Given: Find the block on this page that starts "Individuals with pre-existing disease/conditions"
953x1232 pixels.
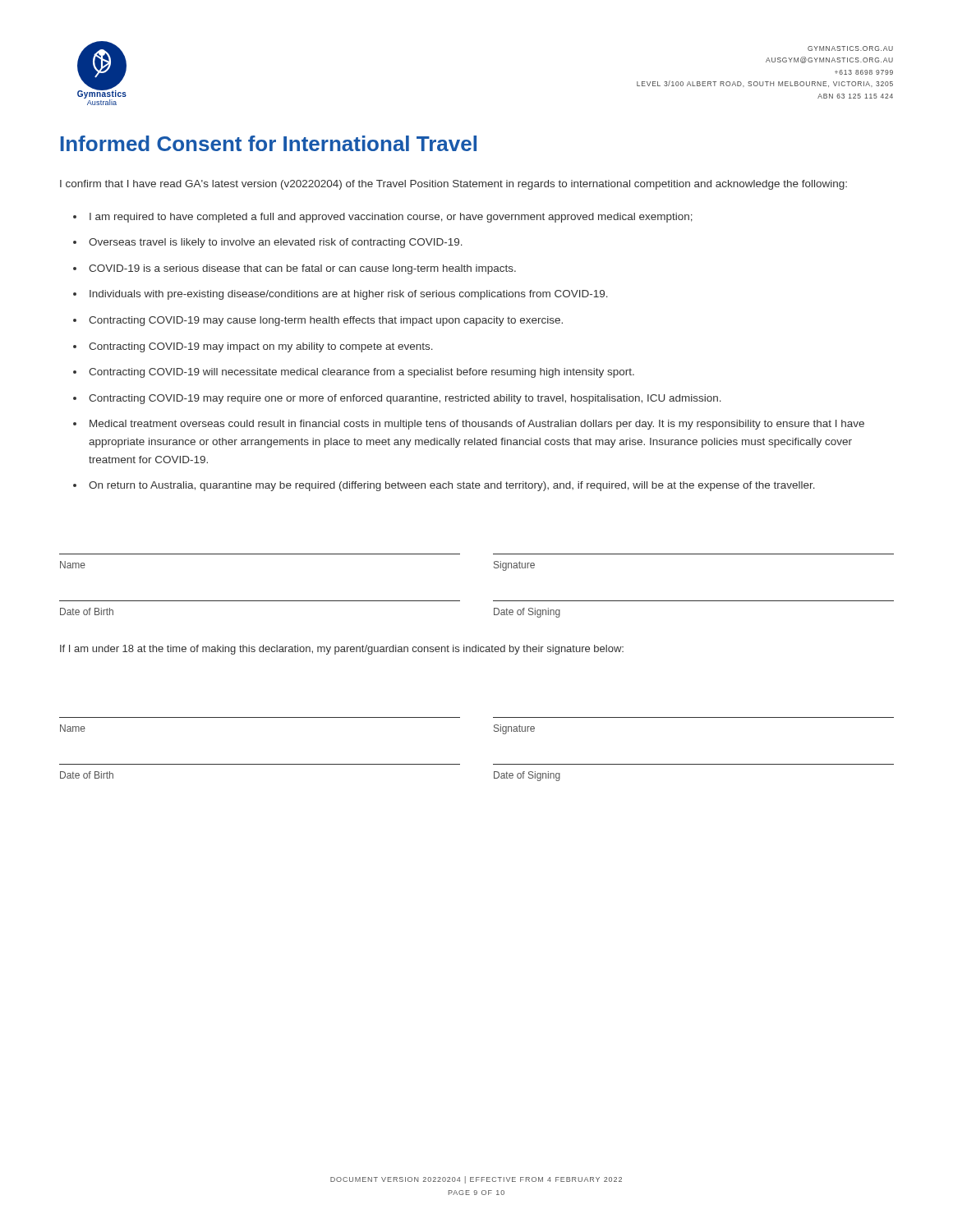Looking at the screenshot, I should pos(349,294).
